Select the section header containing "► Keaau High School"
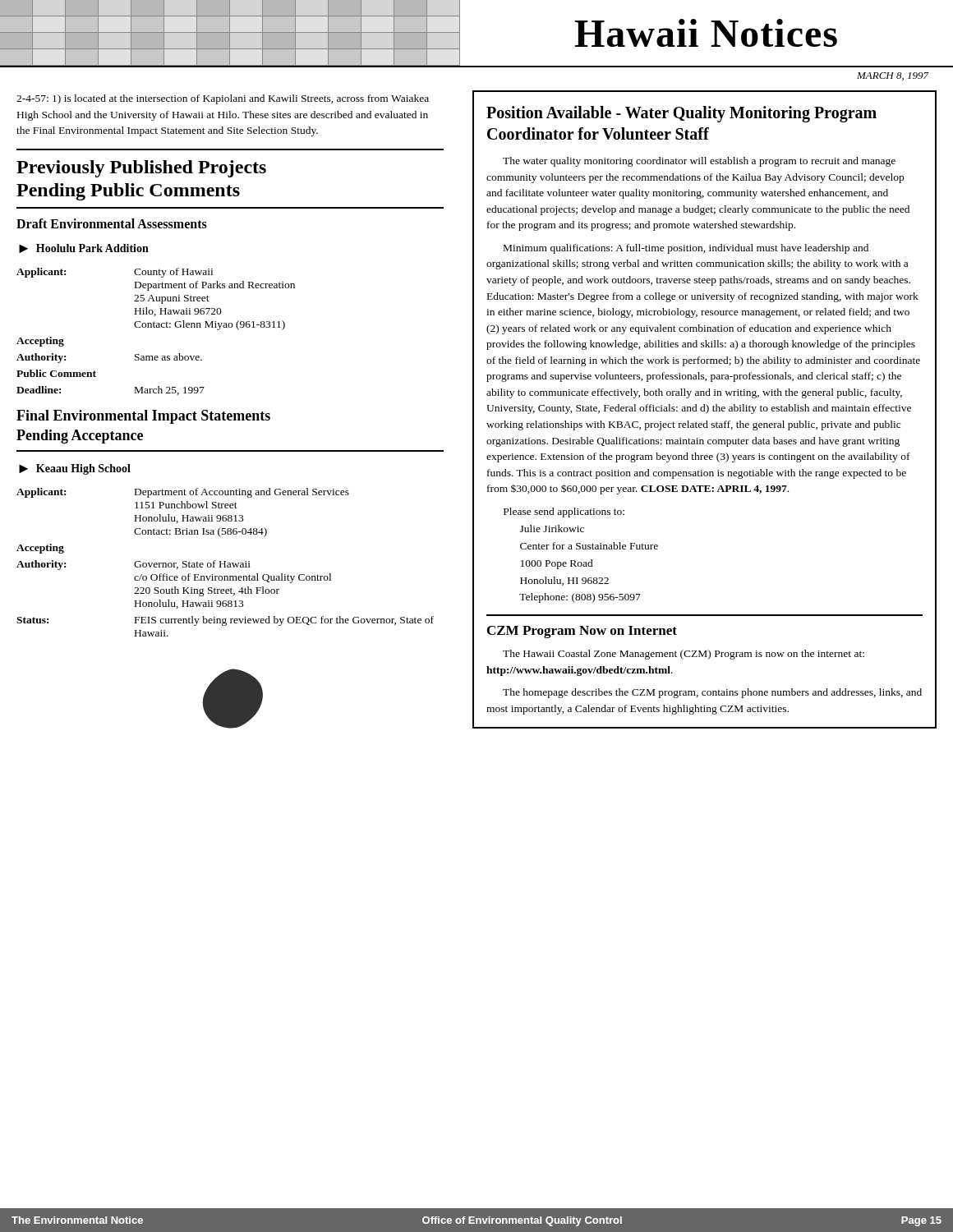The height and width of the screenshot is (1232, 953). [73, 469]
